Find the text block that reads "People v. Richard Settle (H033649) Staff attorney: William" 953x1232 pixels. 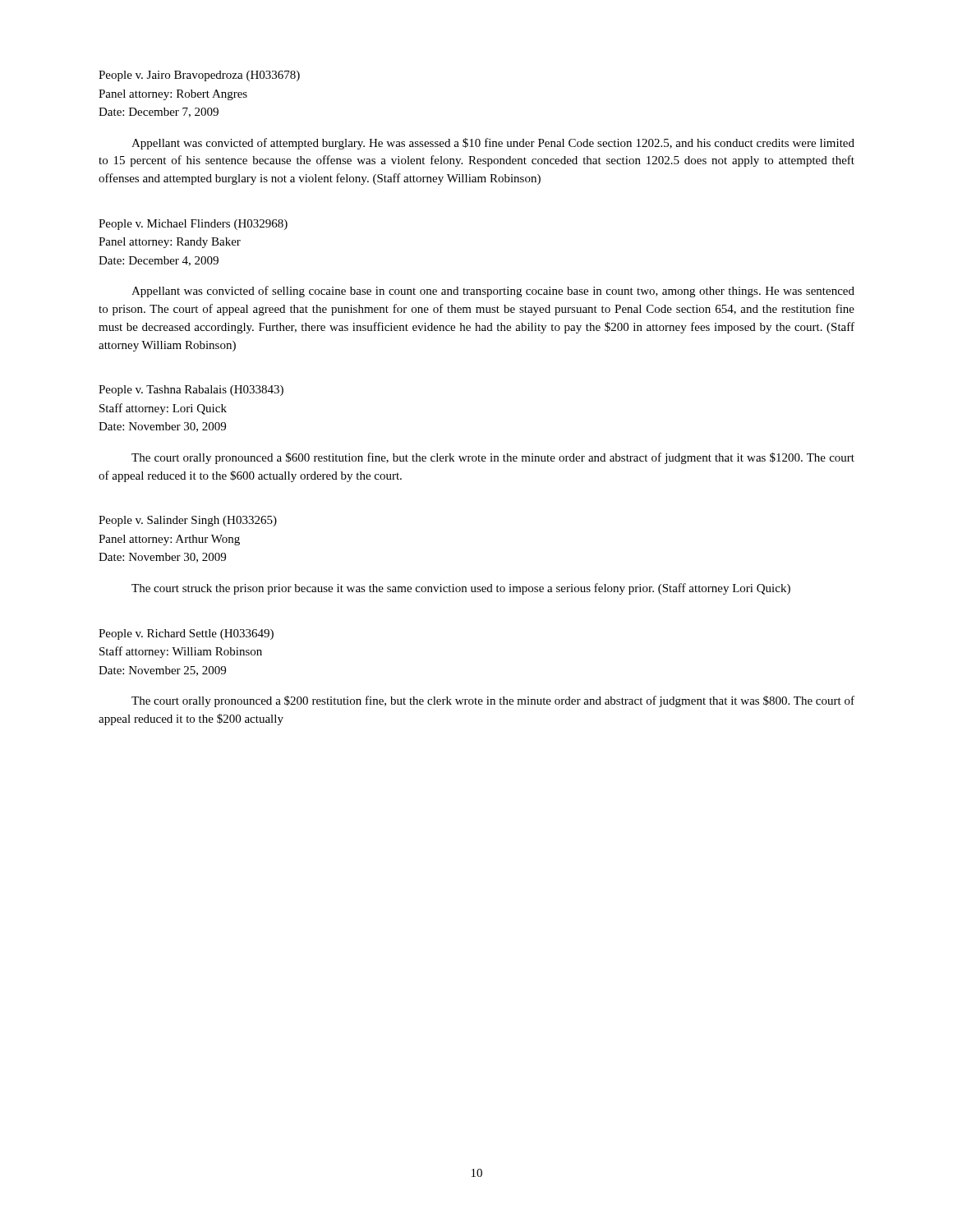[186, 634]
